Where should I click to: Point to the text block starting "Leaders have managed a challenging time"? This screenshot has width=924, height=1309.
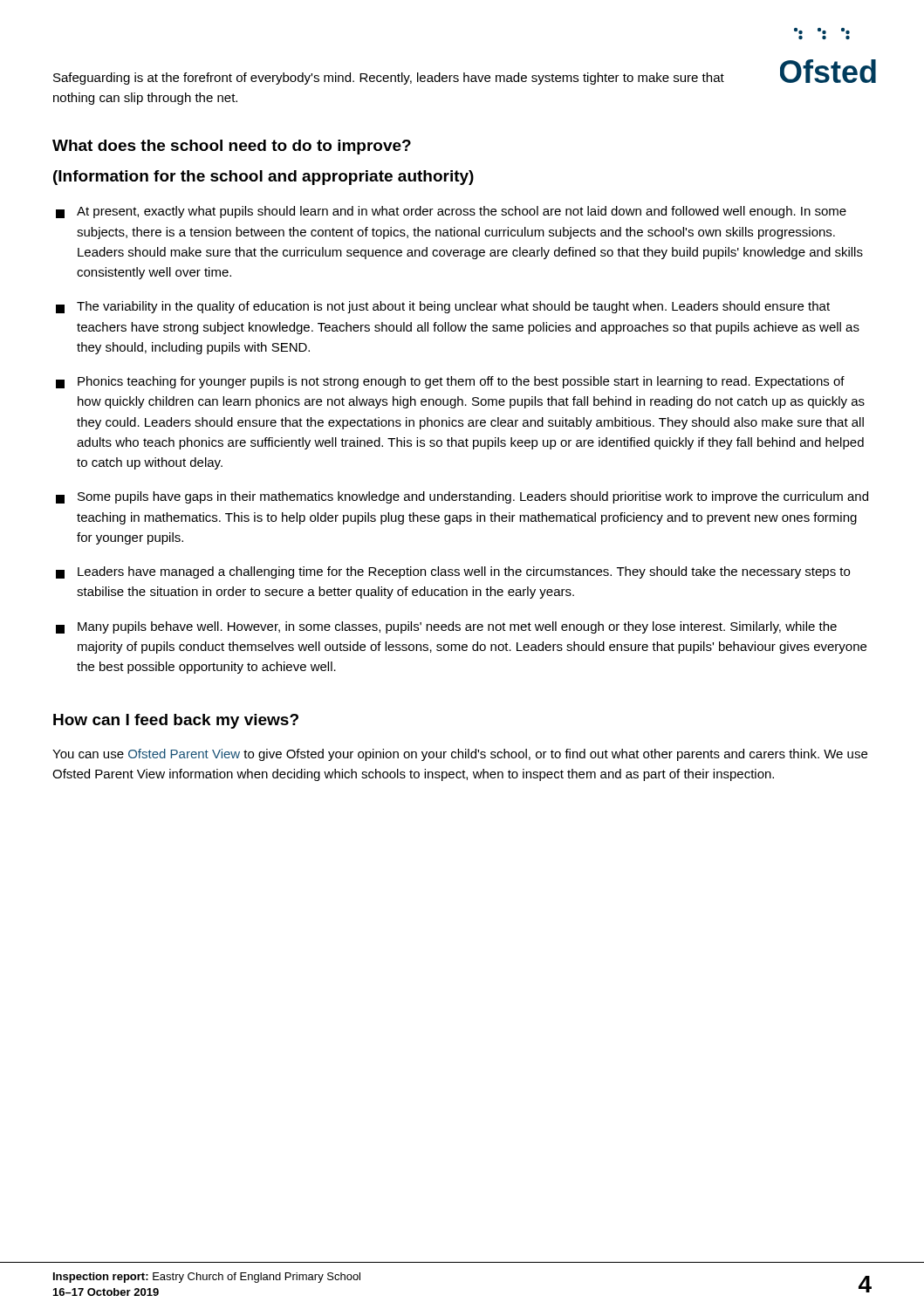(462, 582)
